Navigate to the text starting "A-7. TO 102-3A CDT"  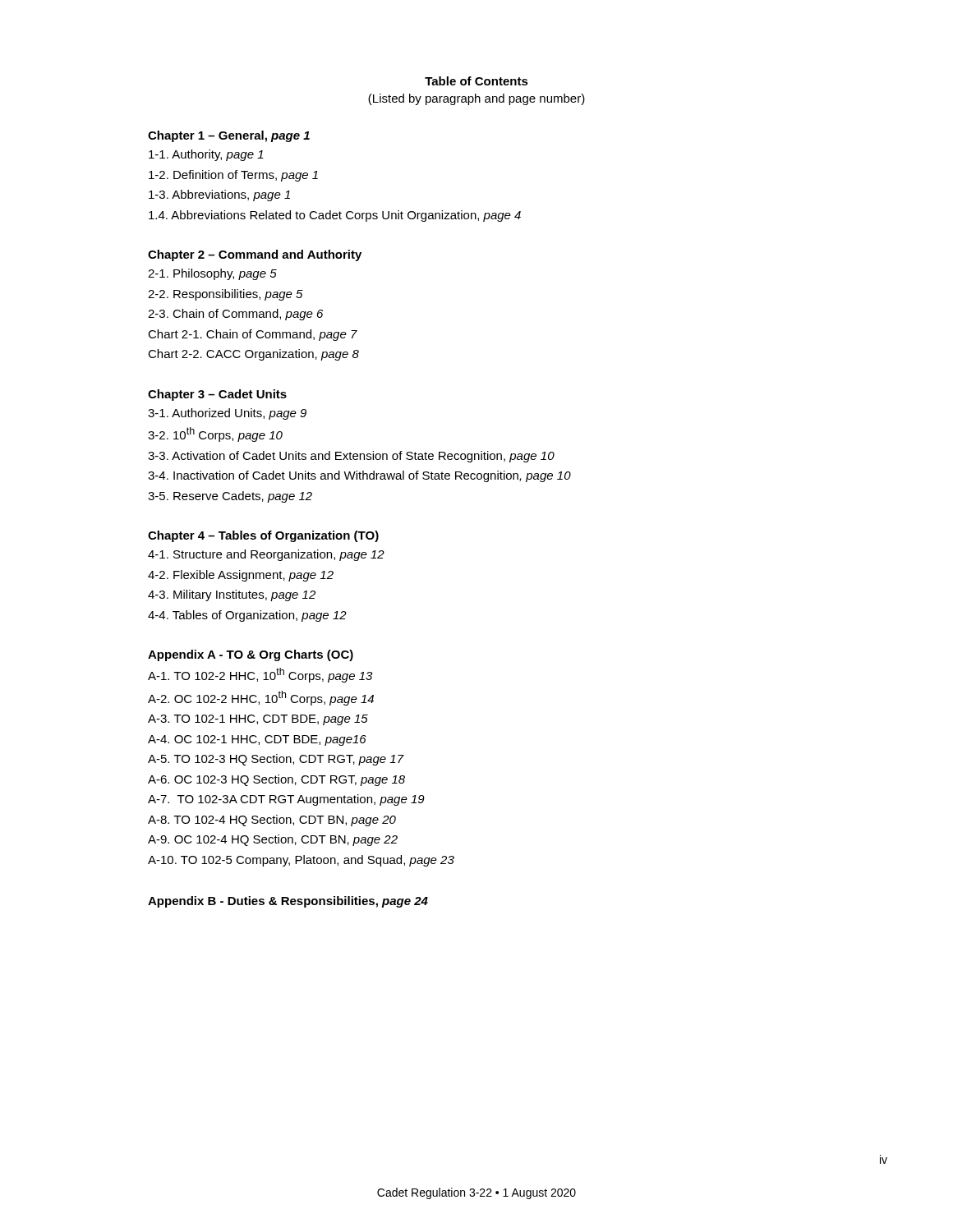[286, 799]
